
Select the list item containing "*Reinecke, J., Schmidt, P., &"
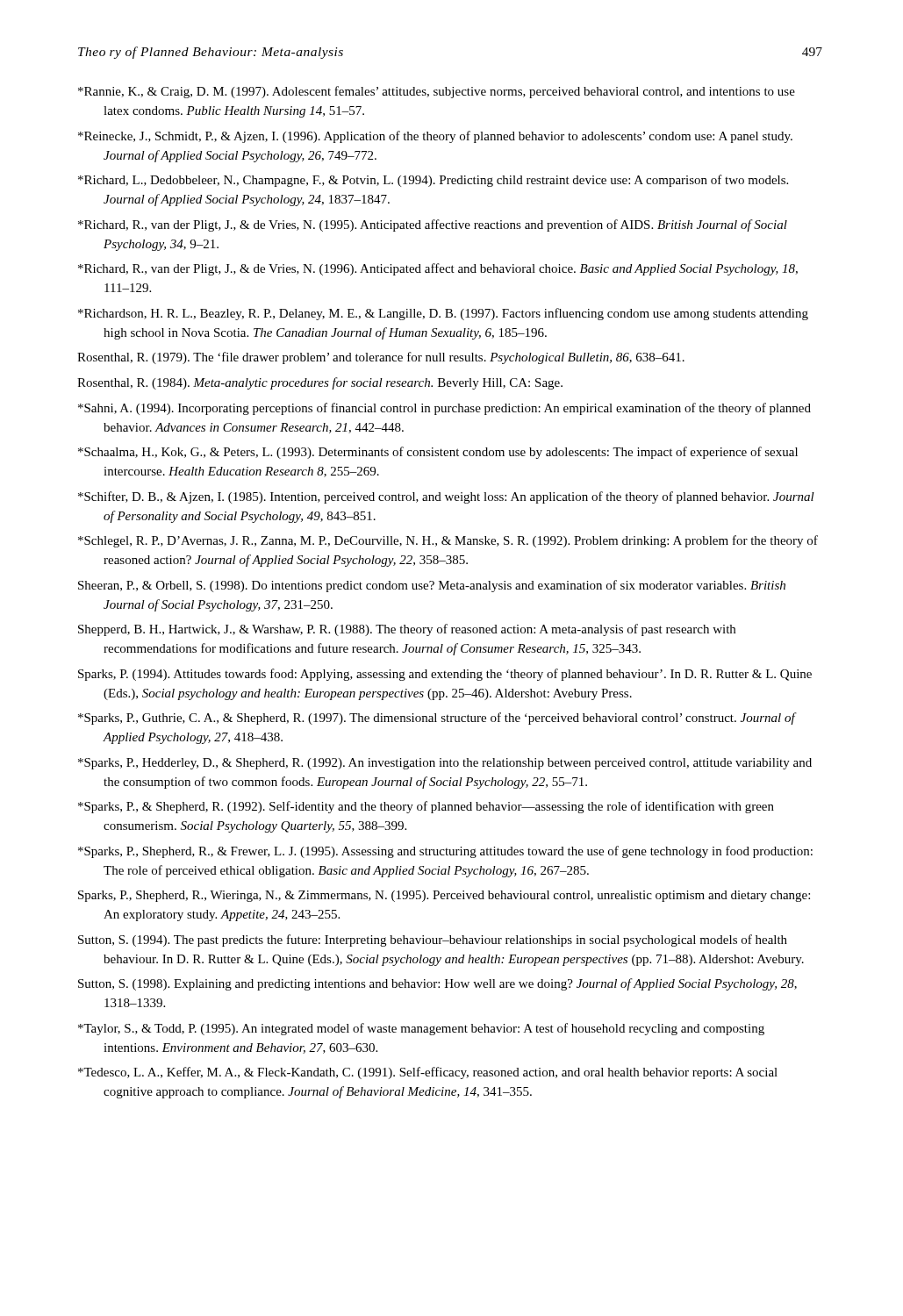(435, 145)
